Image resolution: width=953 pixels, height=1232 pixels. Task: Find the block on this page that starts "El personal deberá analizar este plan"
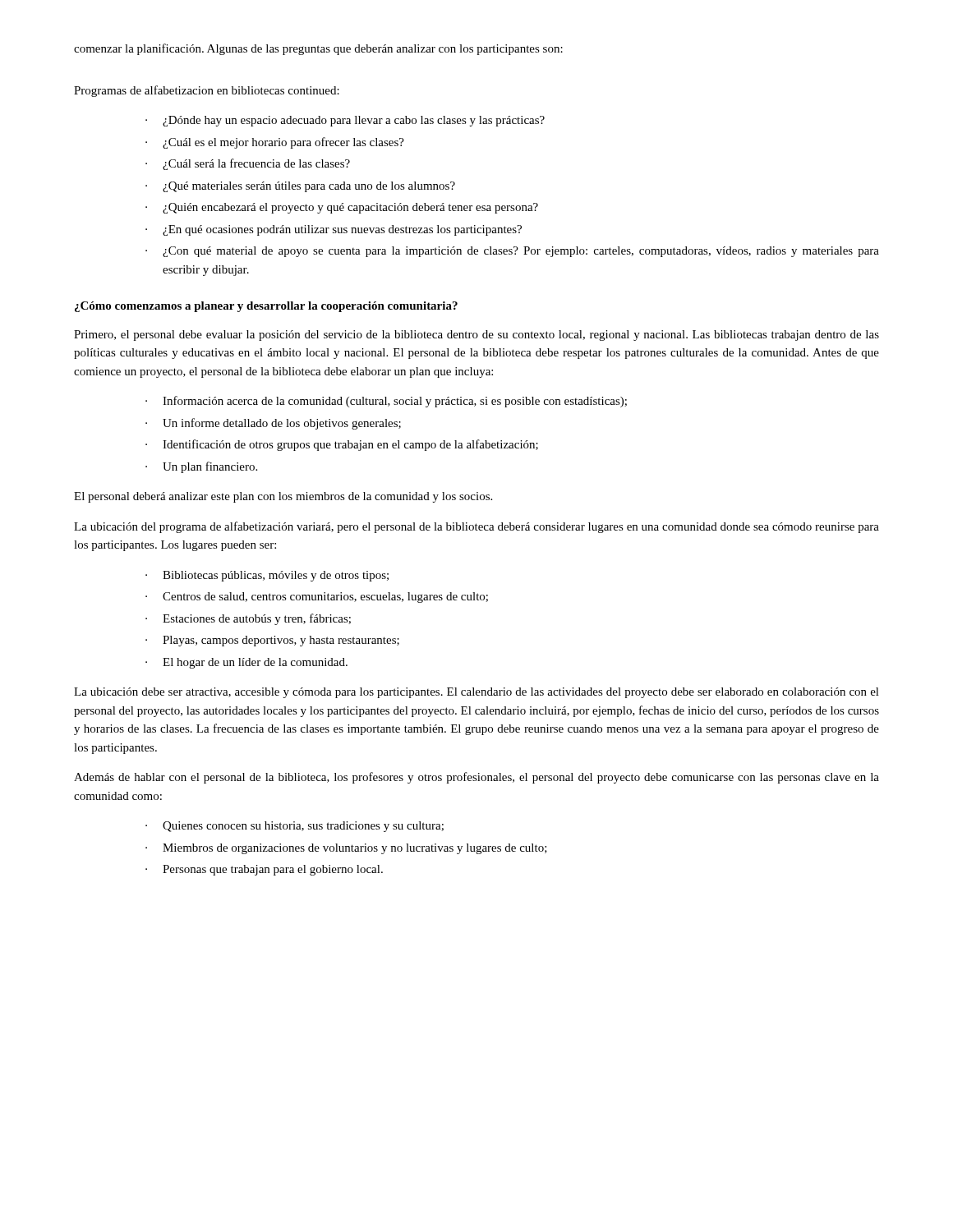[284, 496]
